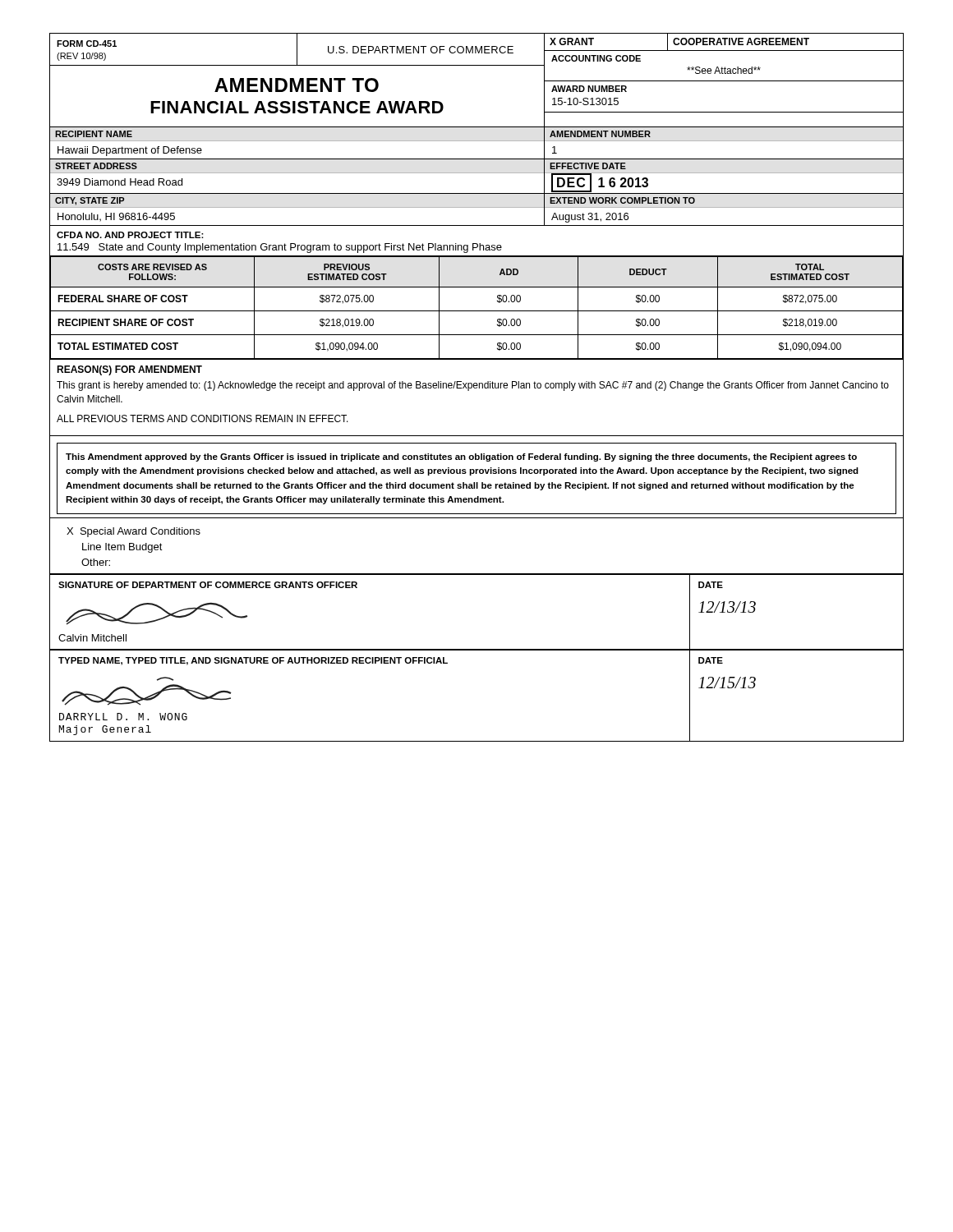Click on the text block with the text "ALL PREVIOUS TERMS AND CONDITIONS"

(x=203, y=419)
